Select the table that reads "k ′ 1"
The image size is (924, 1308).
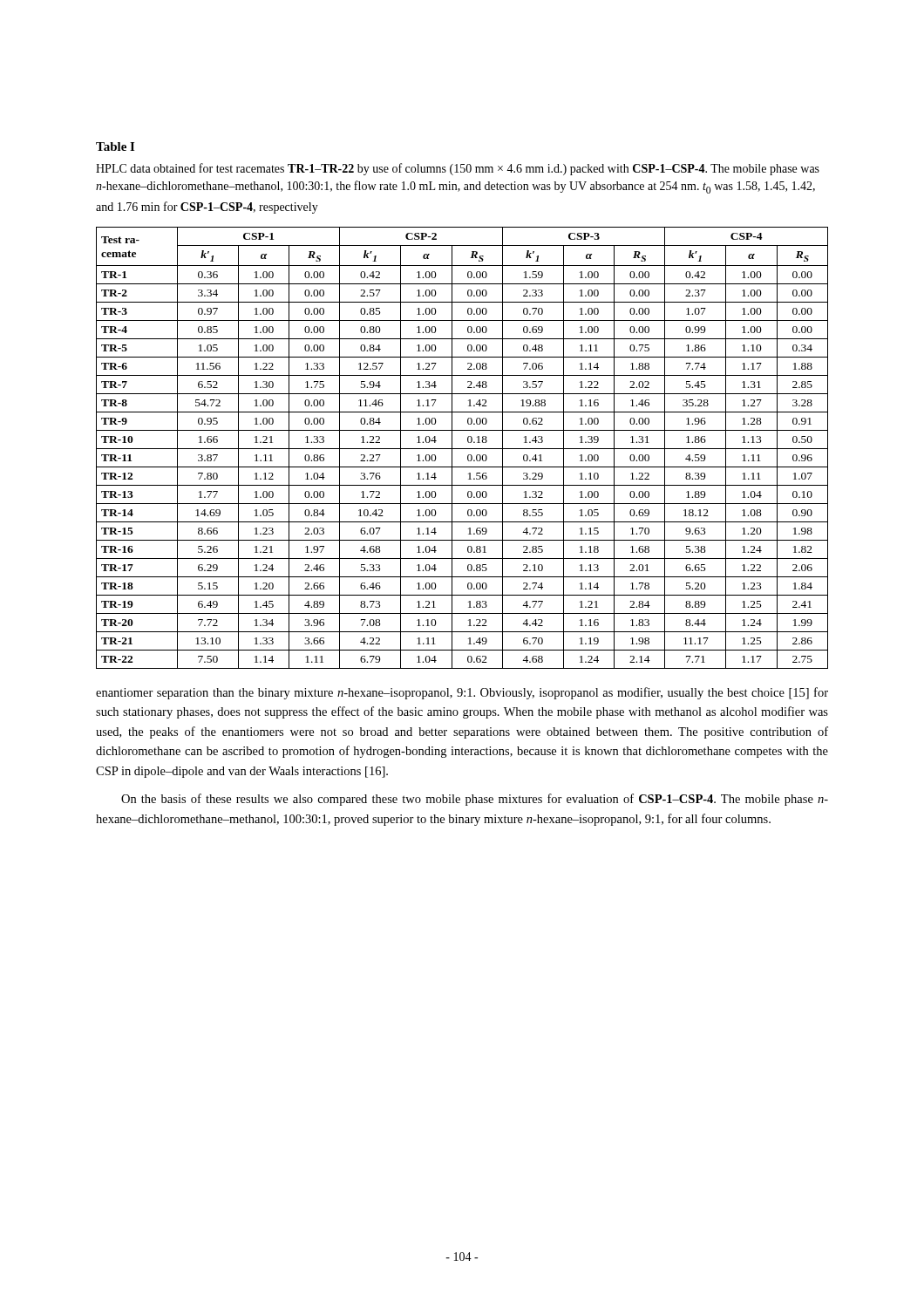(x=462, y=448)
